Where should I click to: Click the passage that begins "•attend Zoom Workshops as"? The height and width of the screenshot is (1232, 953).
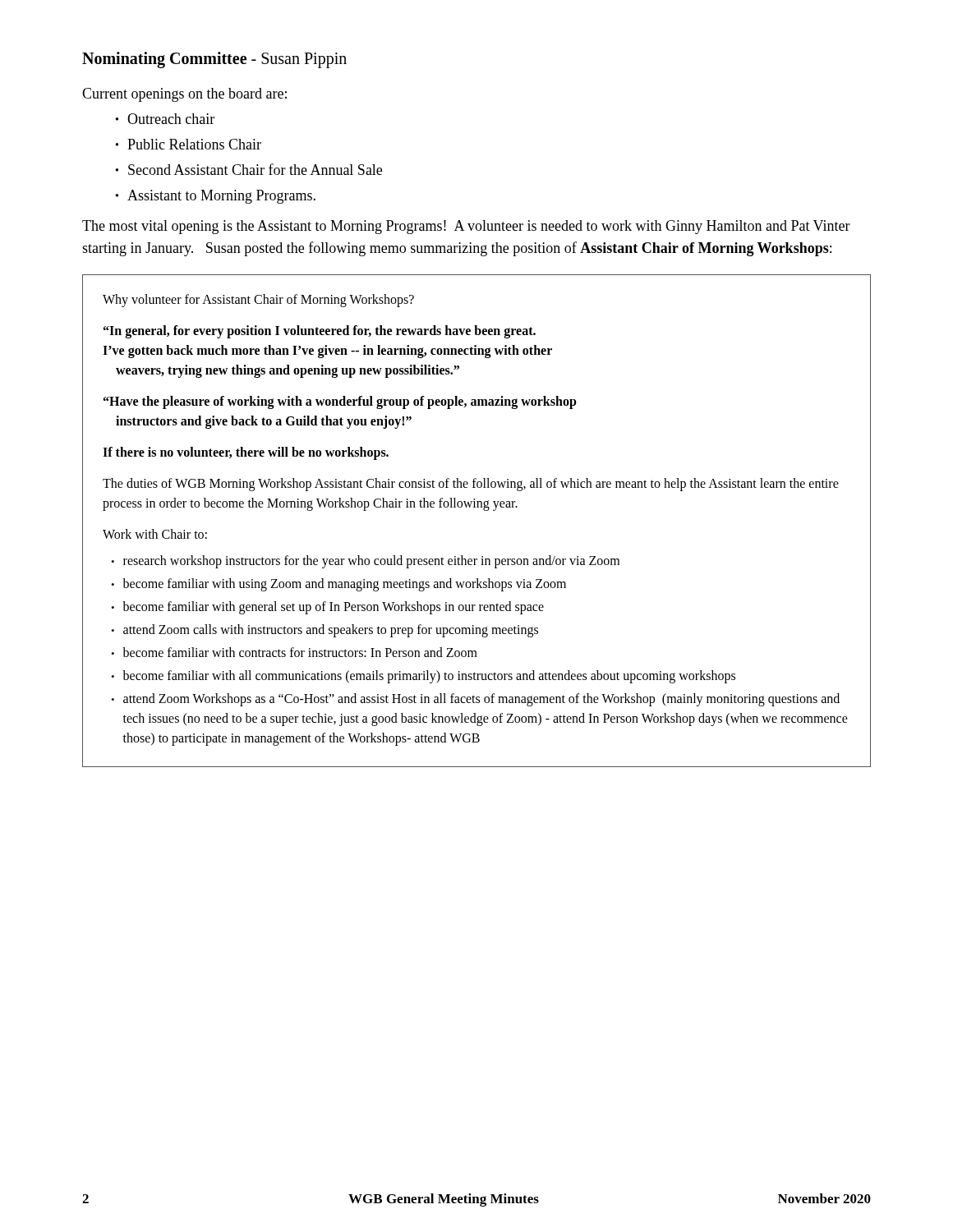click(x=481, y=719)
